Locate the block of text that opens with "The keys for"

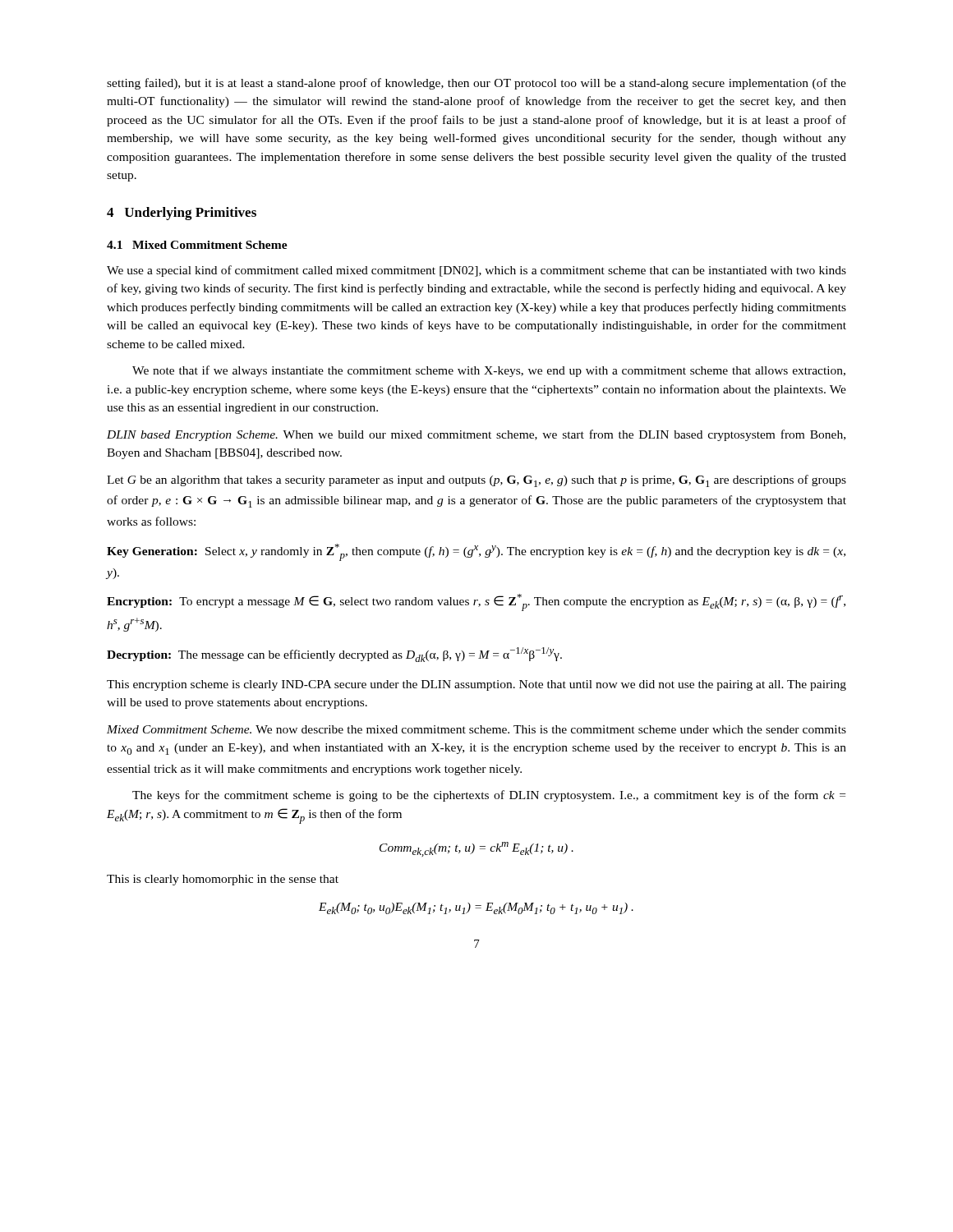point(476,806)
